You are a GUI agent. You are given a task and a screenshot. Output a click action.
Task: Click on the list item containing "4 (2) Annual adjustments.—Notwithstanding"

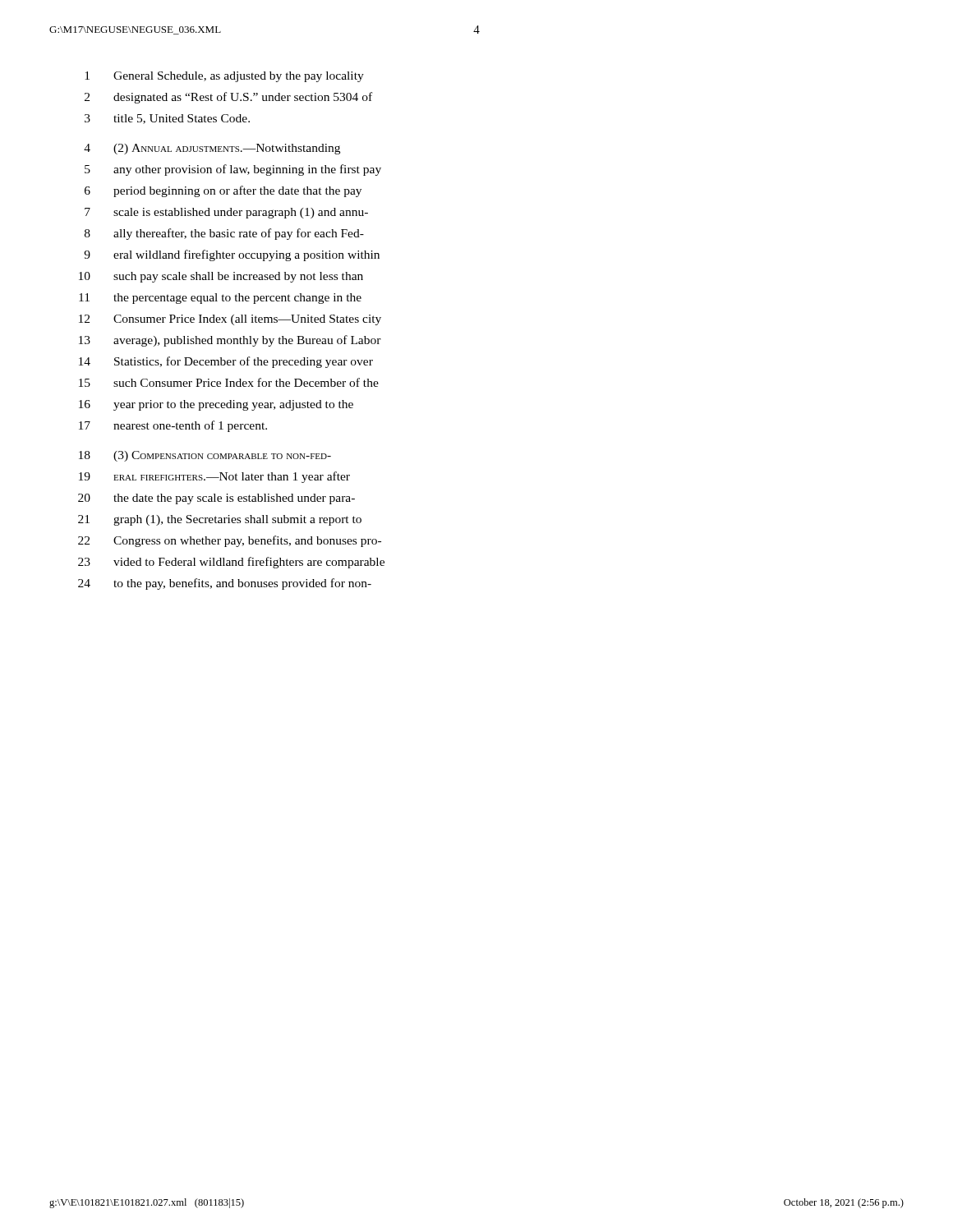pos(212,149)
